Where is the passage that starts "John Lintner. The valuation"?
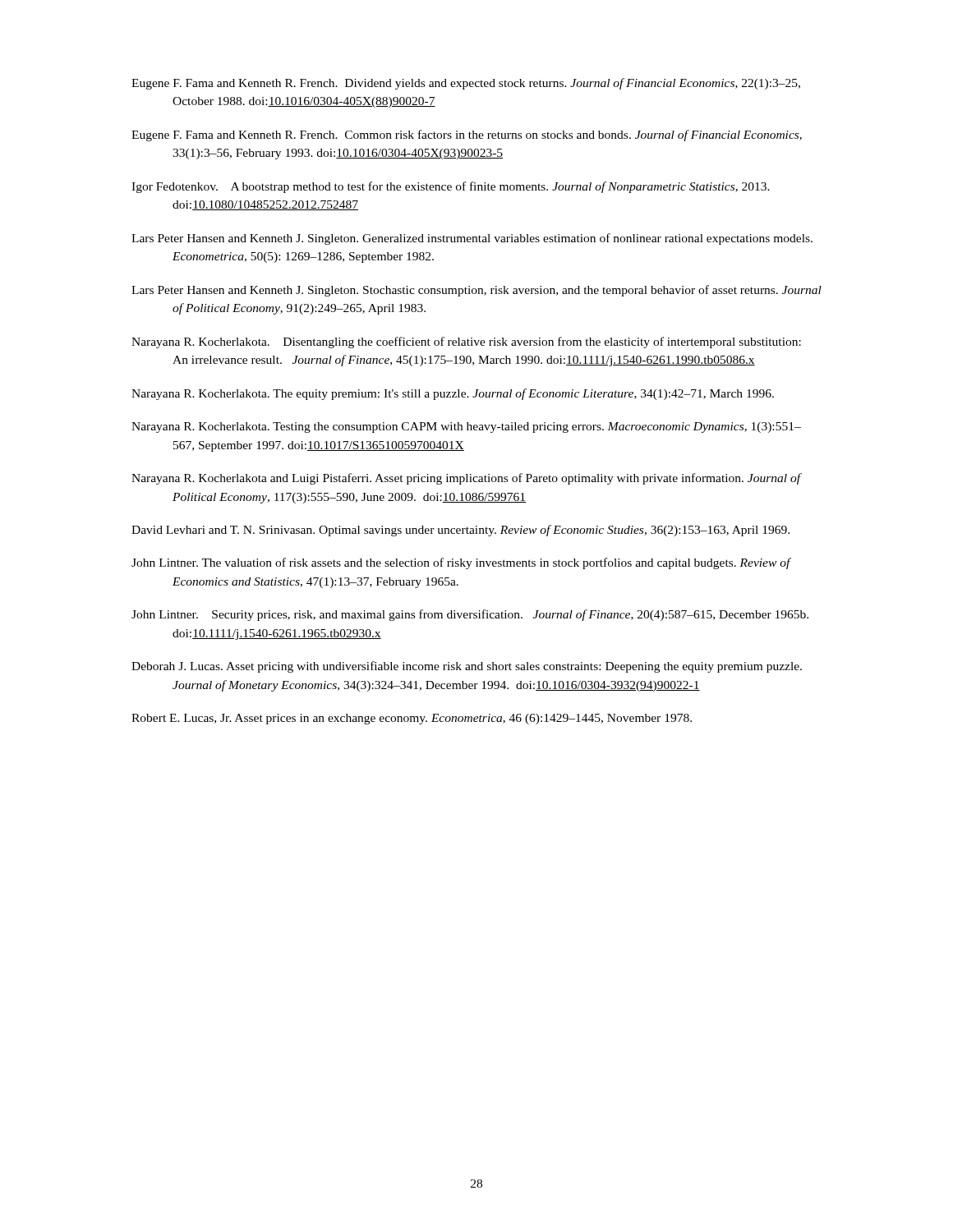The width and height of the screenshot is (953, 1232). click(461, 572)
